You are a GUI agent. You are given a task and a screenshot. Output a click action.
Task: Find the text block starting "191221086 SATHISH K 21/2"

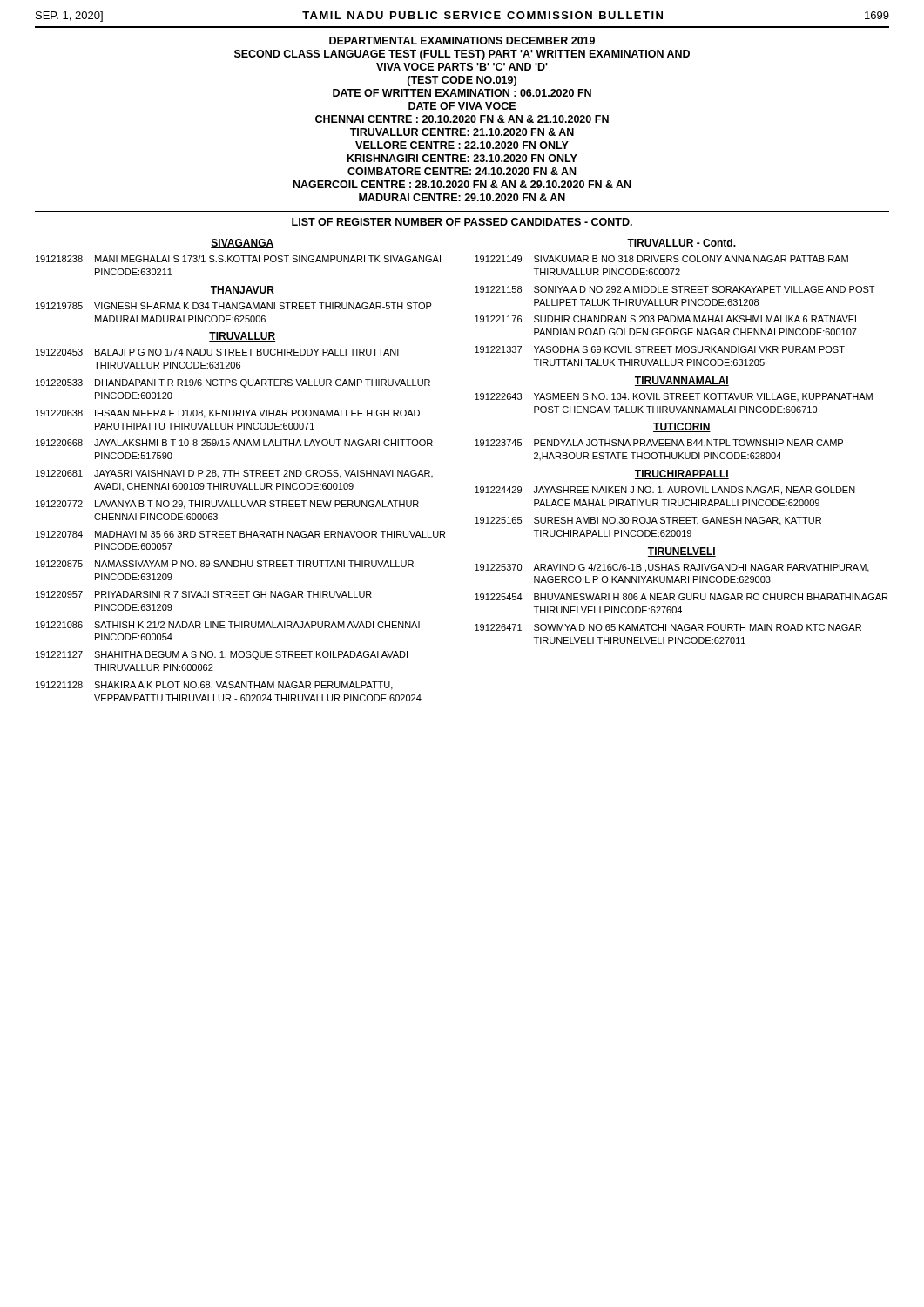(x=242, y=631)
